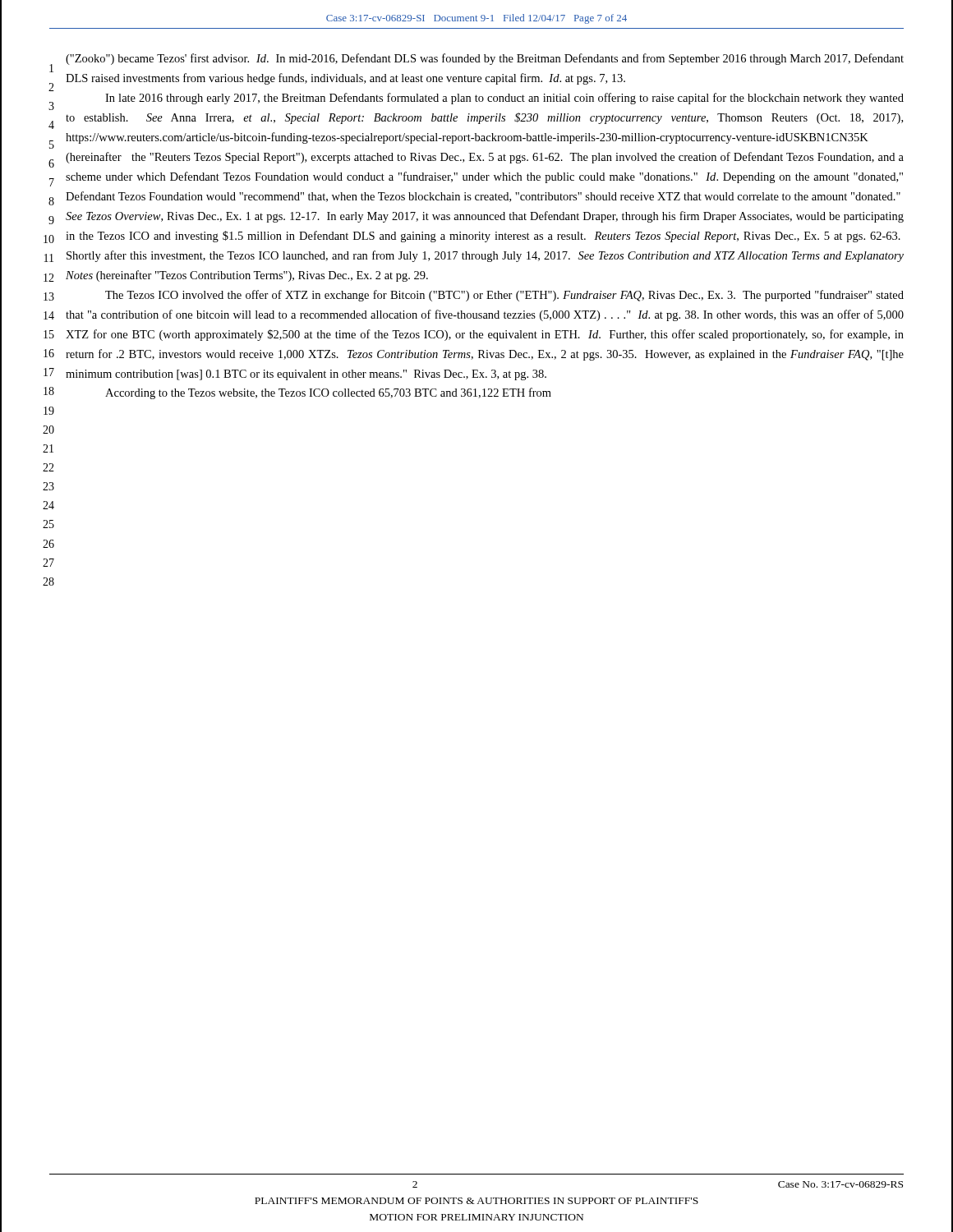Locate the text block that reads "In late 2016 through"
The width and height of the screenshot is (953, 1232).
point(485,187)
